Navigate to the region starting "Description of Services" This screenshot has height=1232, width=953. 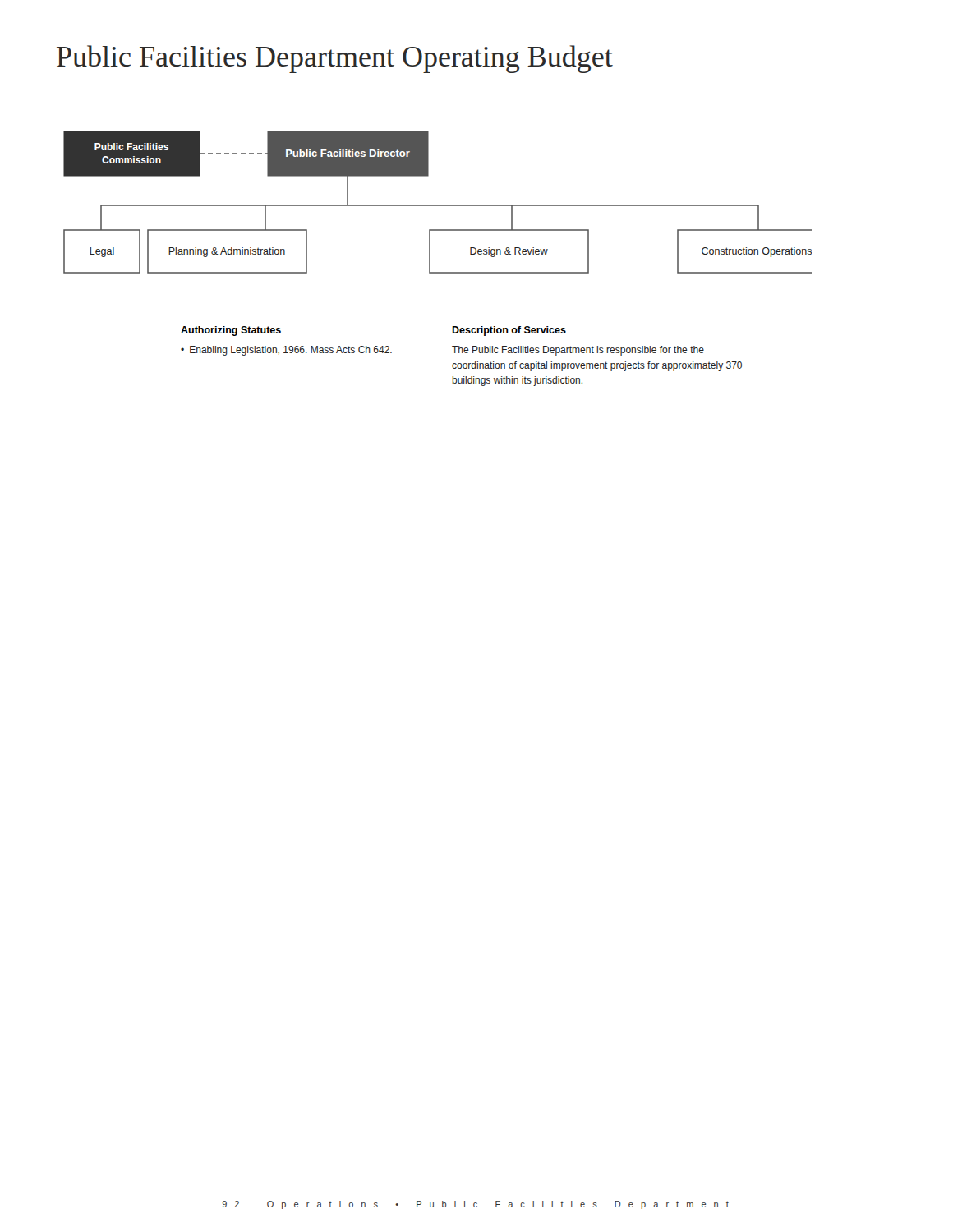tap(509, 330)
